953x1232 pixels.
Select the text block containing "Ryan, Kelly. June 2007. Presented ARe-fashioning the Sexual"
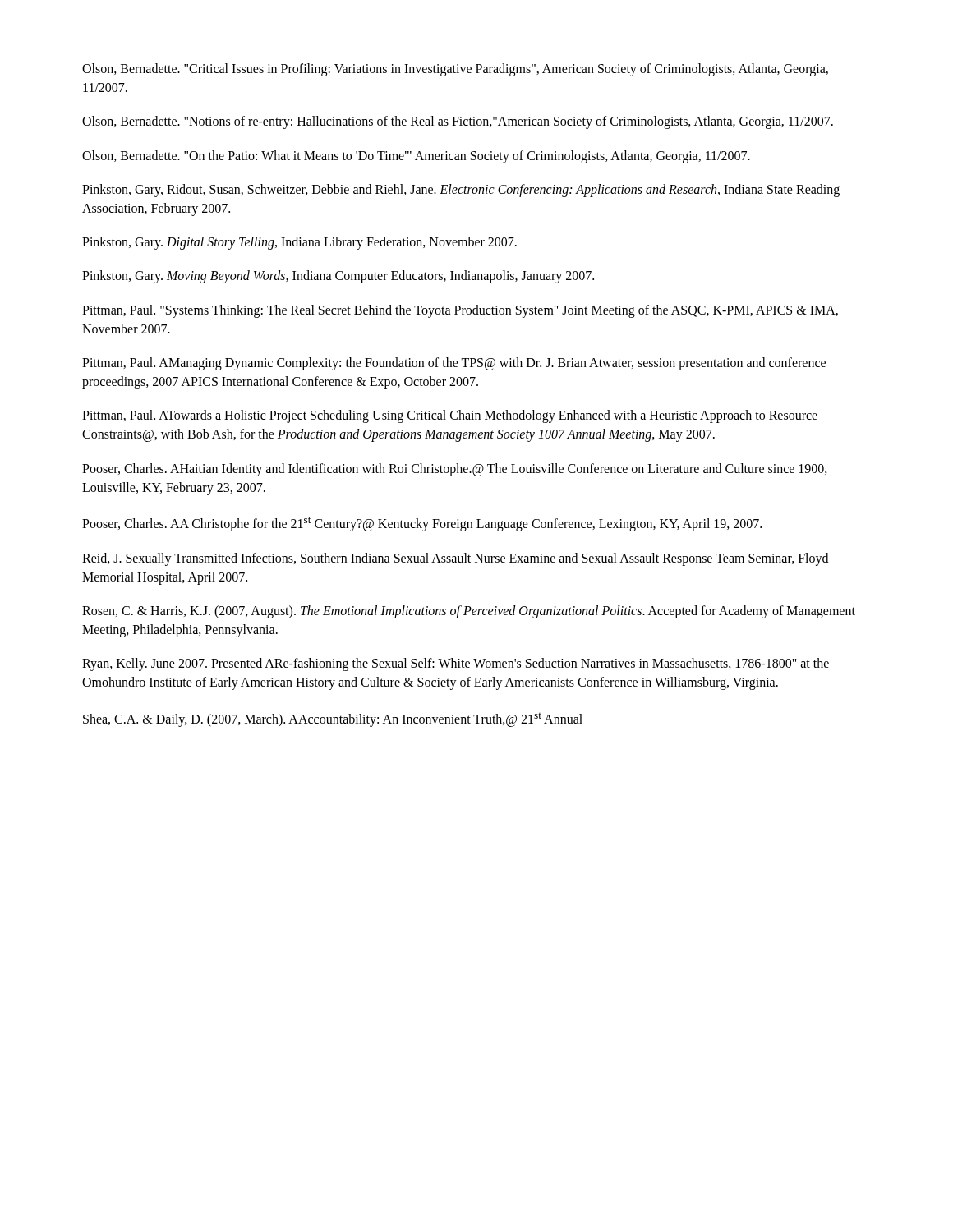(456, 673)
